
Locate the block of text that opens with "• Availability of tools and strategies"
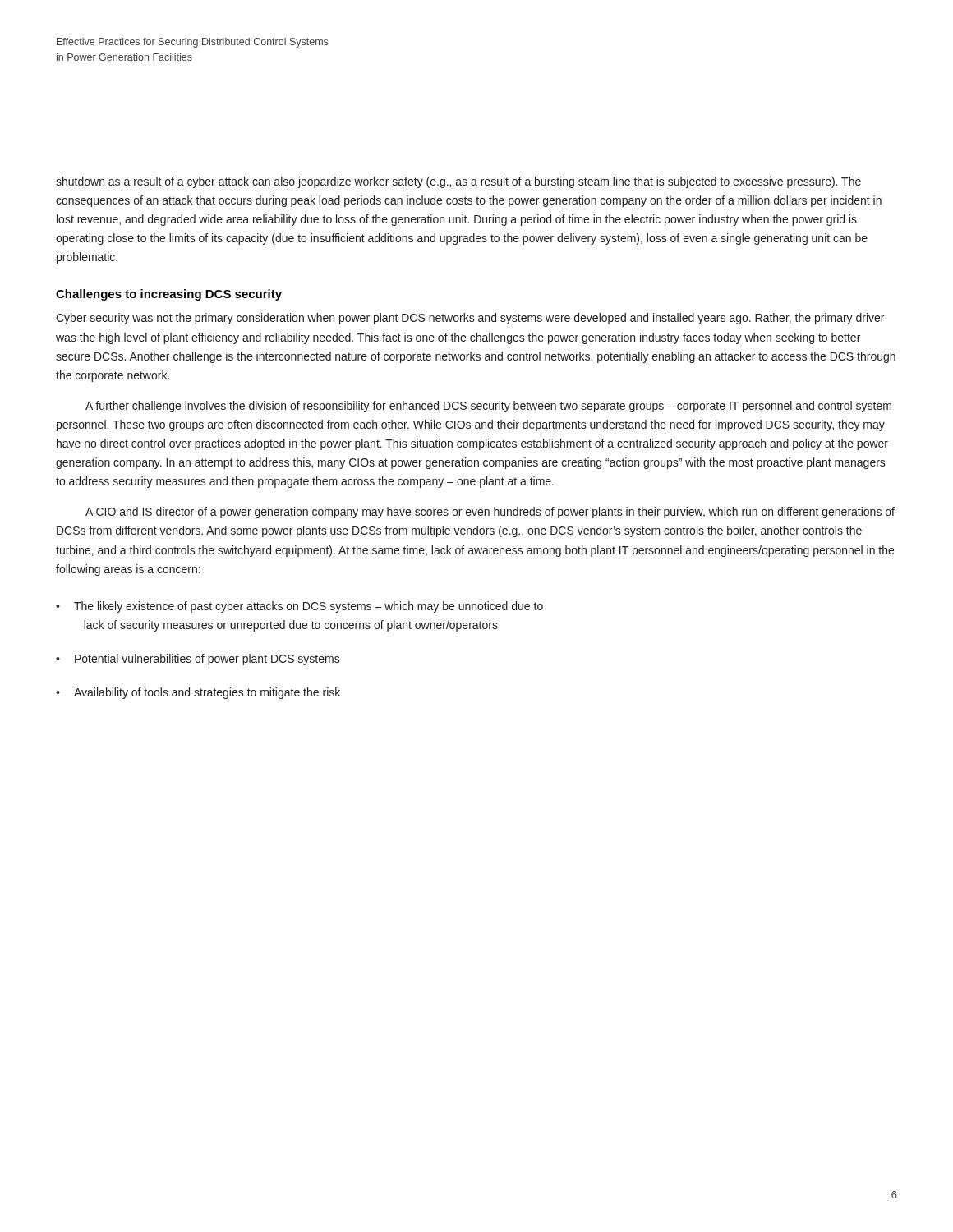click(198, 693)
